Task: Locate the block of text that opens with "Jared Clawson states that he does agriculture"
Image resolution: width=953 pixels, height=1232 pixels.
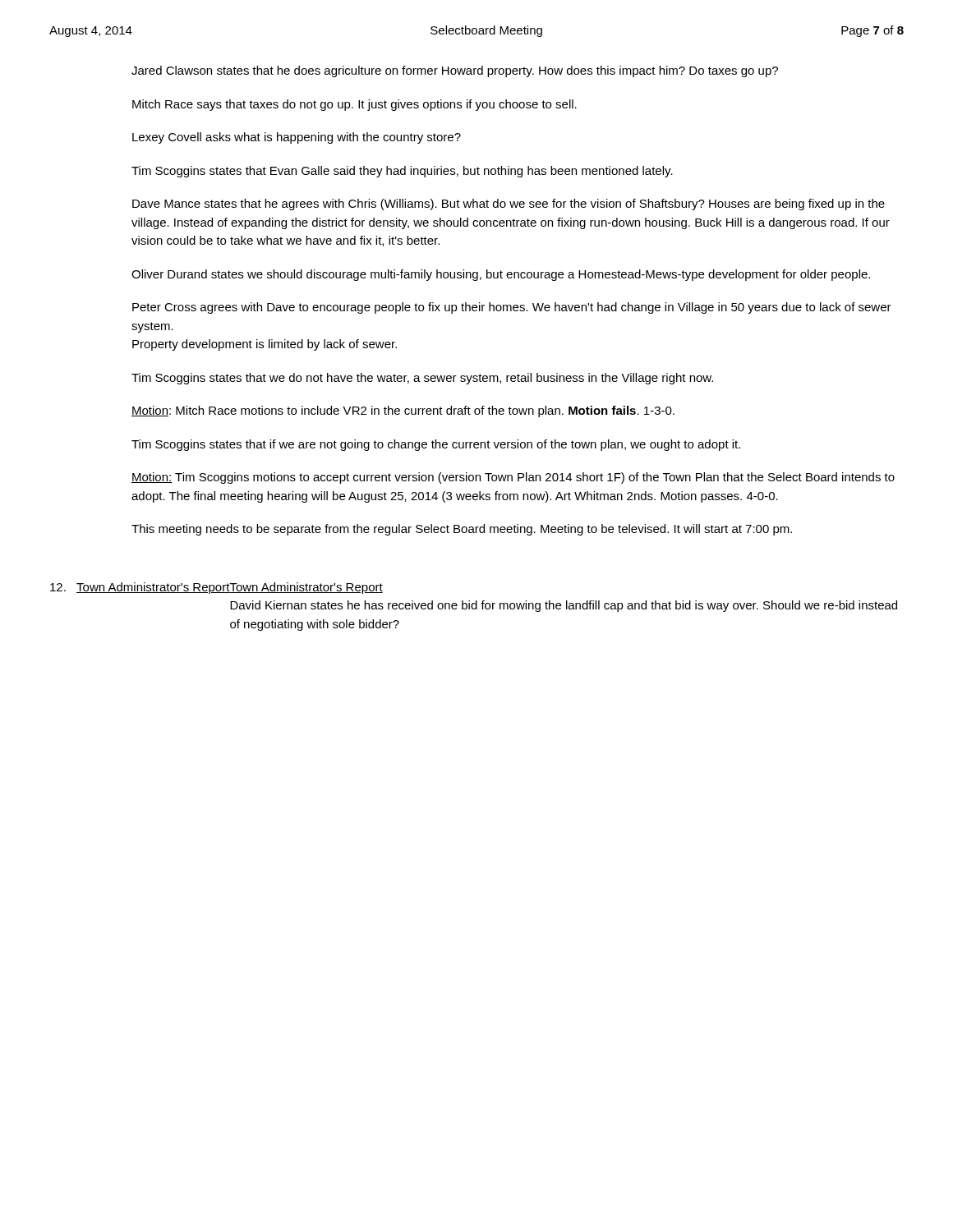Action: (x=455, y=70)
